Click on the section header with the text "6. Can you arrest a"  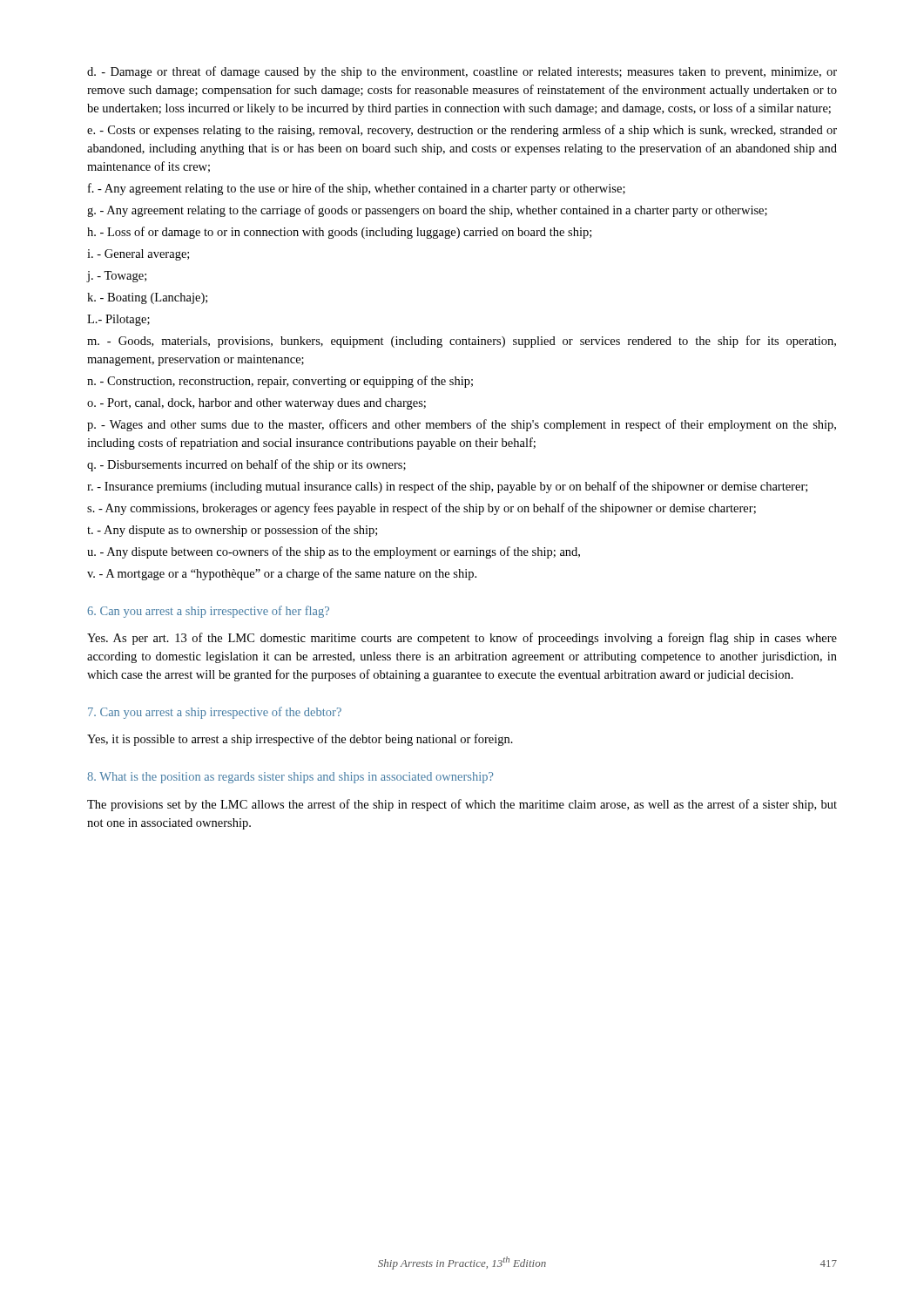click(x=208, y=612)
